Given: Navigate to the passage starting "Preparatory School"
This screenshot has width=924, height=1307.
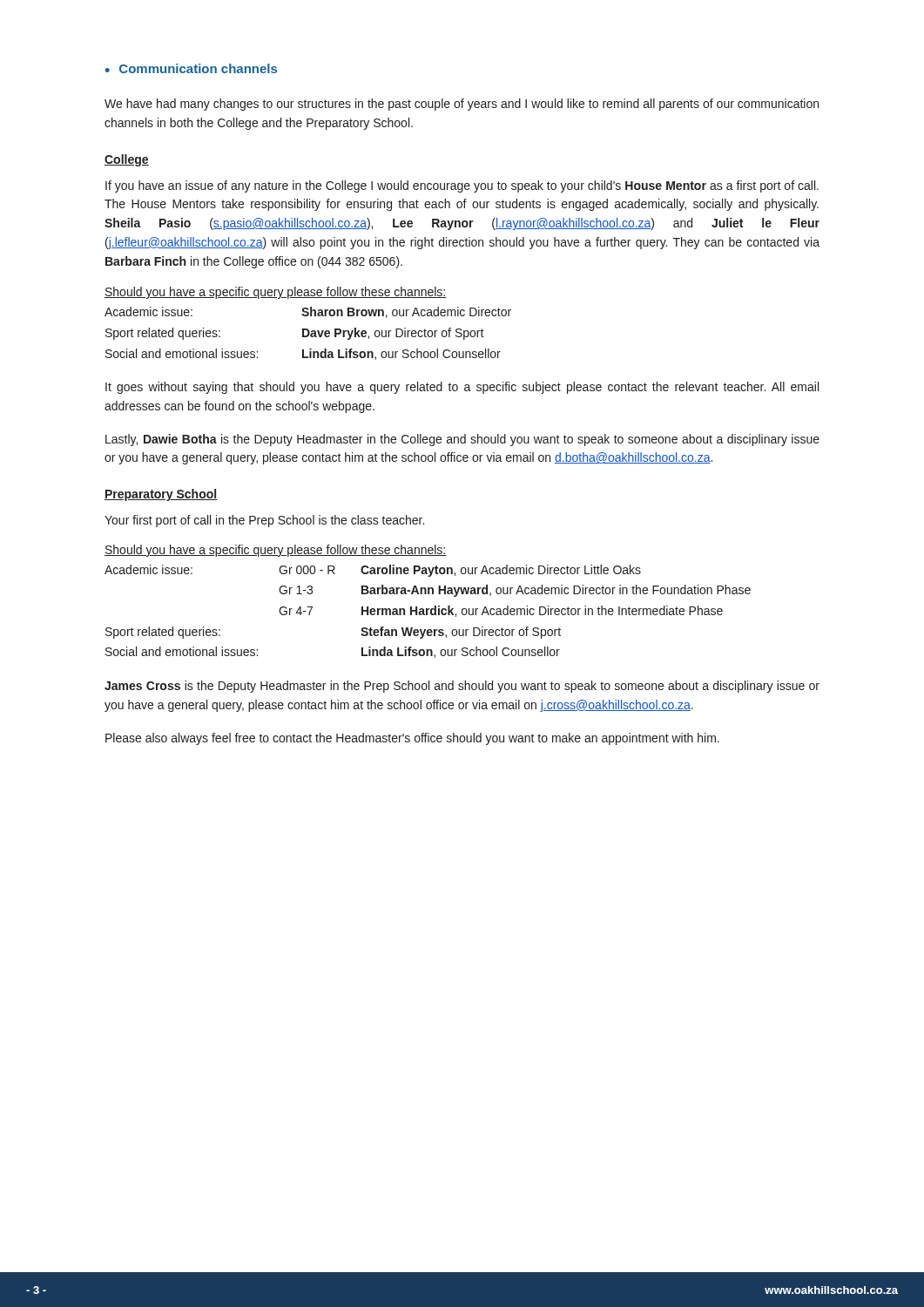Looking at the screenshot, I should 161,494.
